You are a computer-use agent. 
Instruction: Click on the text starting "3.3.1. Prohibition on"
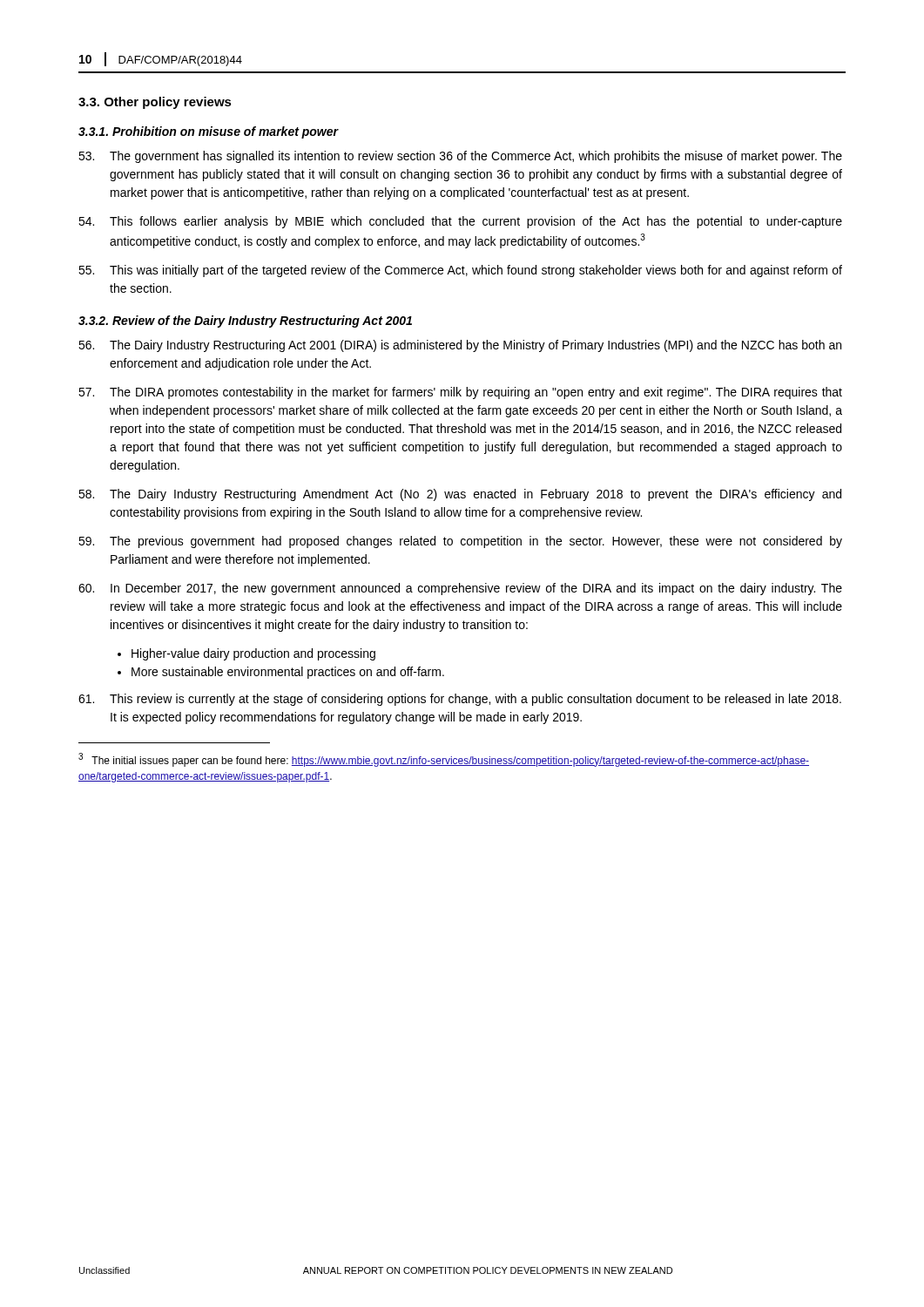click(209, 132)
